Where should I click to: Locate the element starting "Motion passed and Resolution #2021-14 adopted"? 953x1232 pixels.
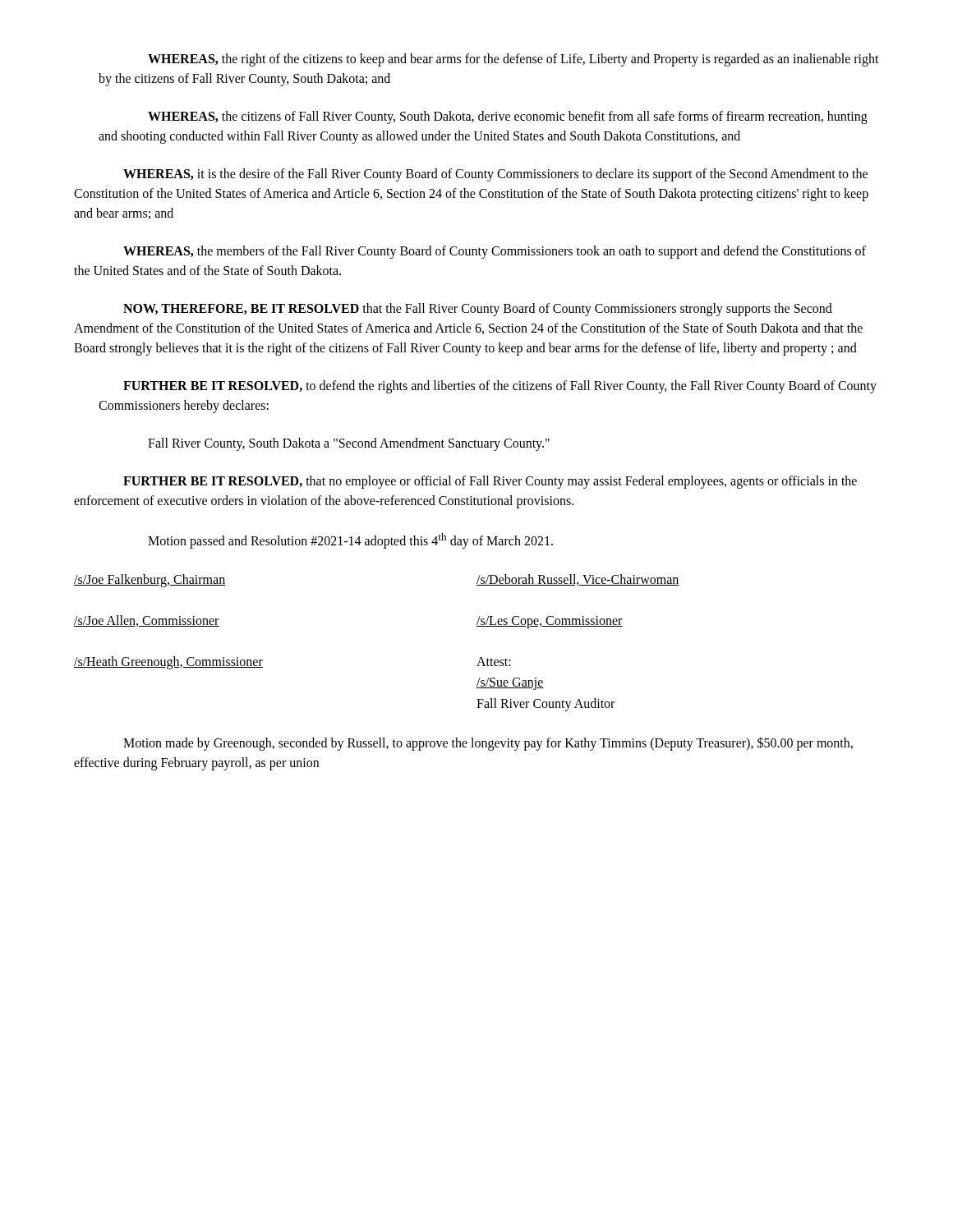351,539
